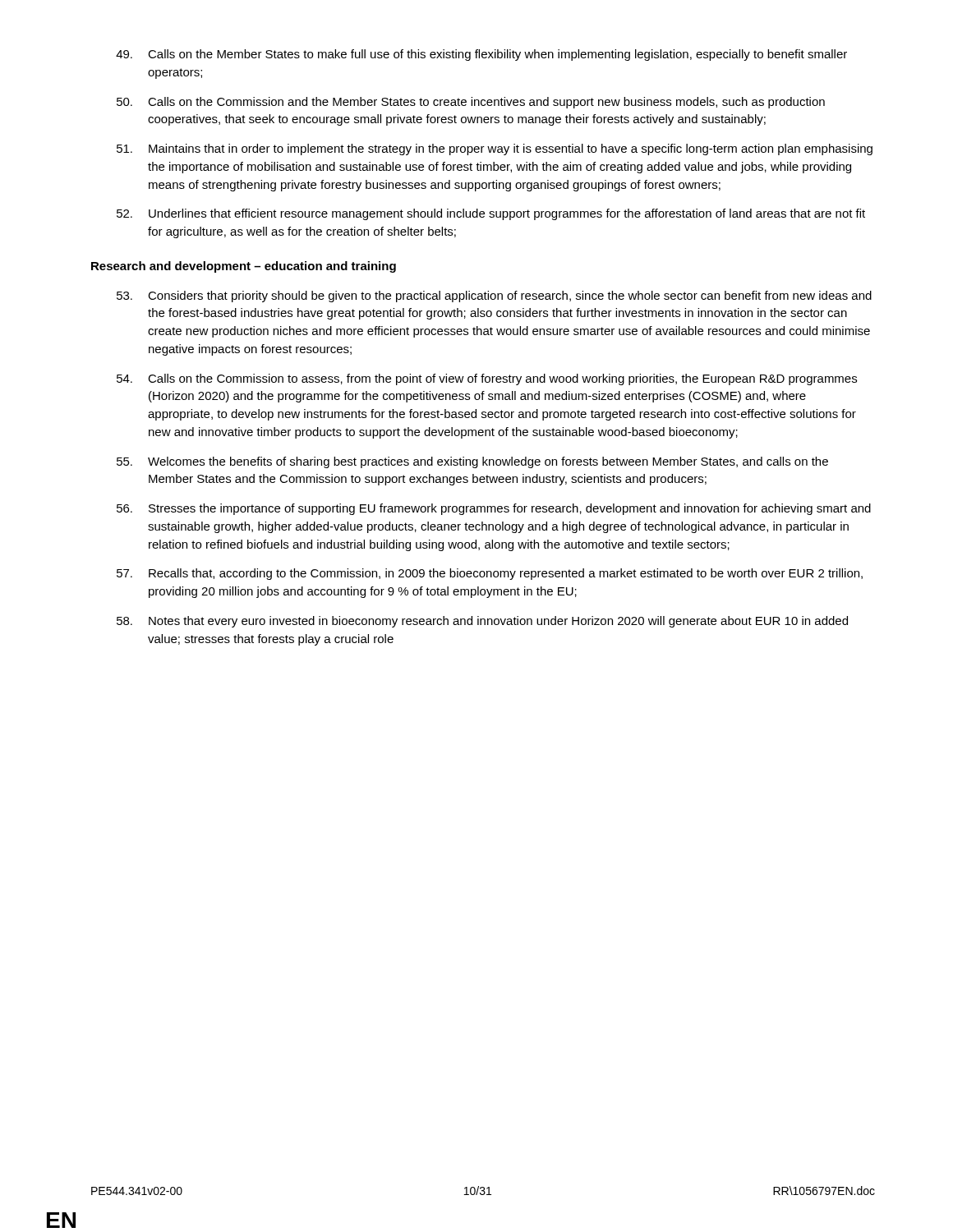Click on the list item that says "58. Notes that"
Viewport: 953px width, 1232px height.
(483, 630)
